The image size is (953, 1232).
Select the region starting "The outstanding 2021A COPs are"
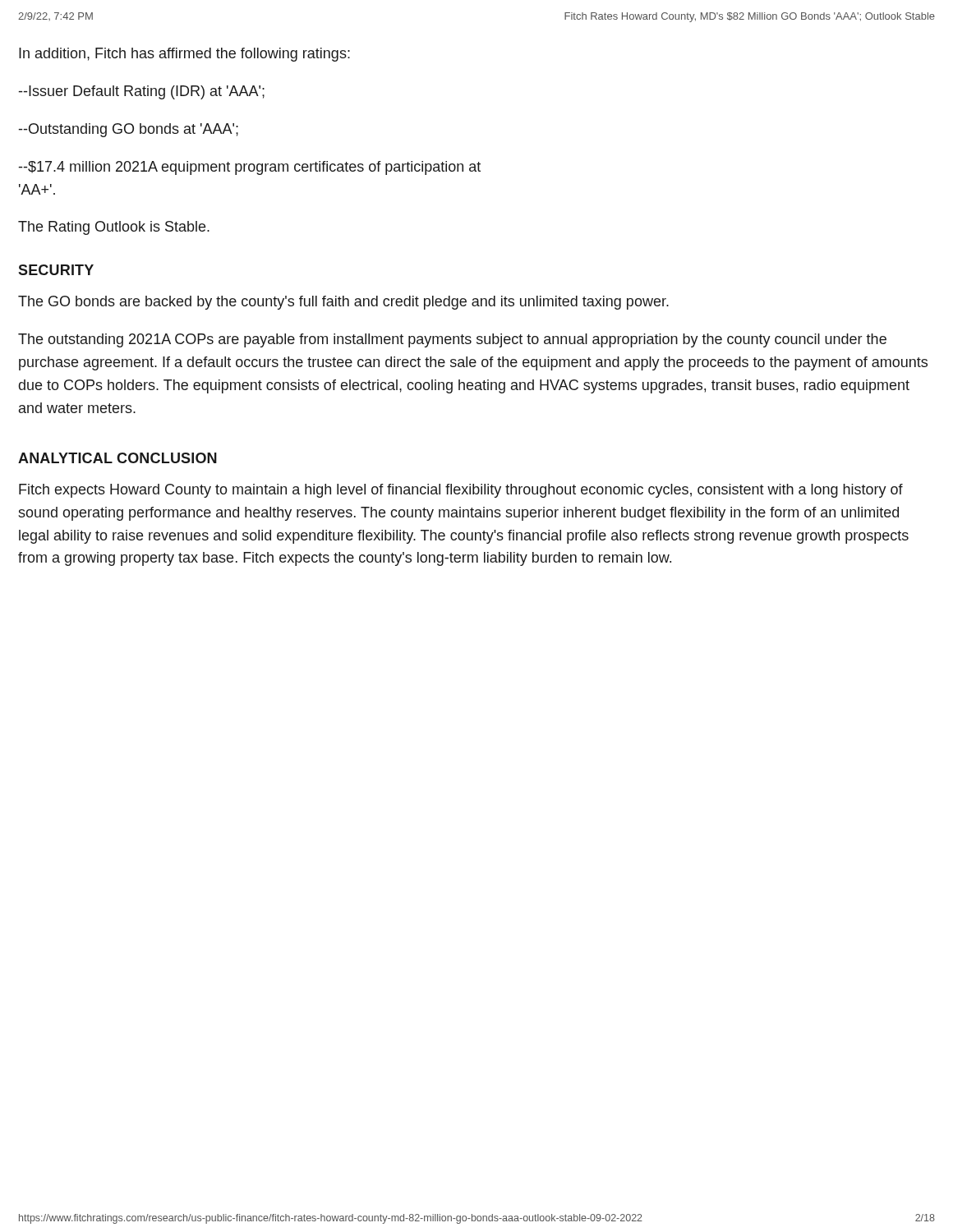pos(473,374)
